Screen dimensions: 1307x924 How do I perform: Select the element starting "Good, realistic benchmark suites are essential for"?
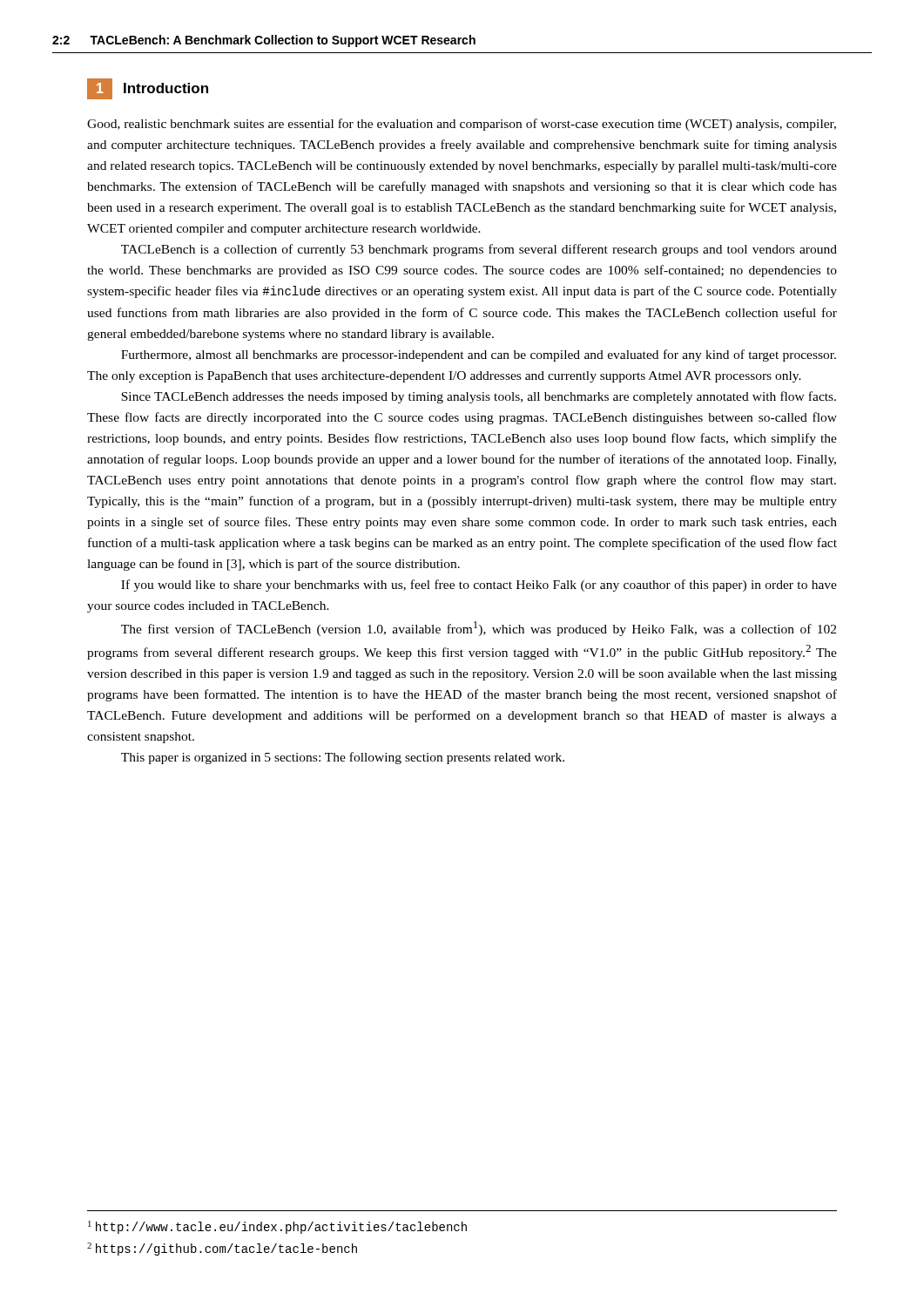pos(462,441)
